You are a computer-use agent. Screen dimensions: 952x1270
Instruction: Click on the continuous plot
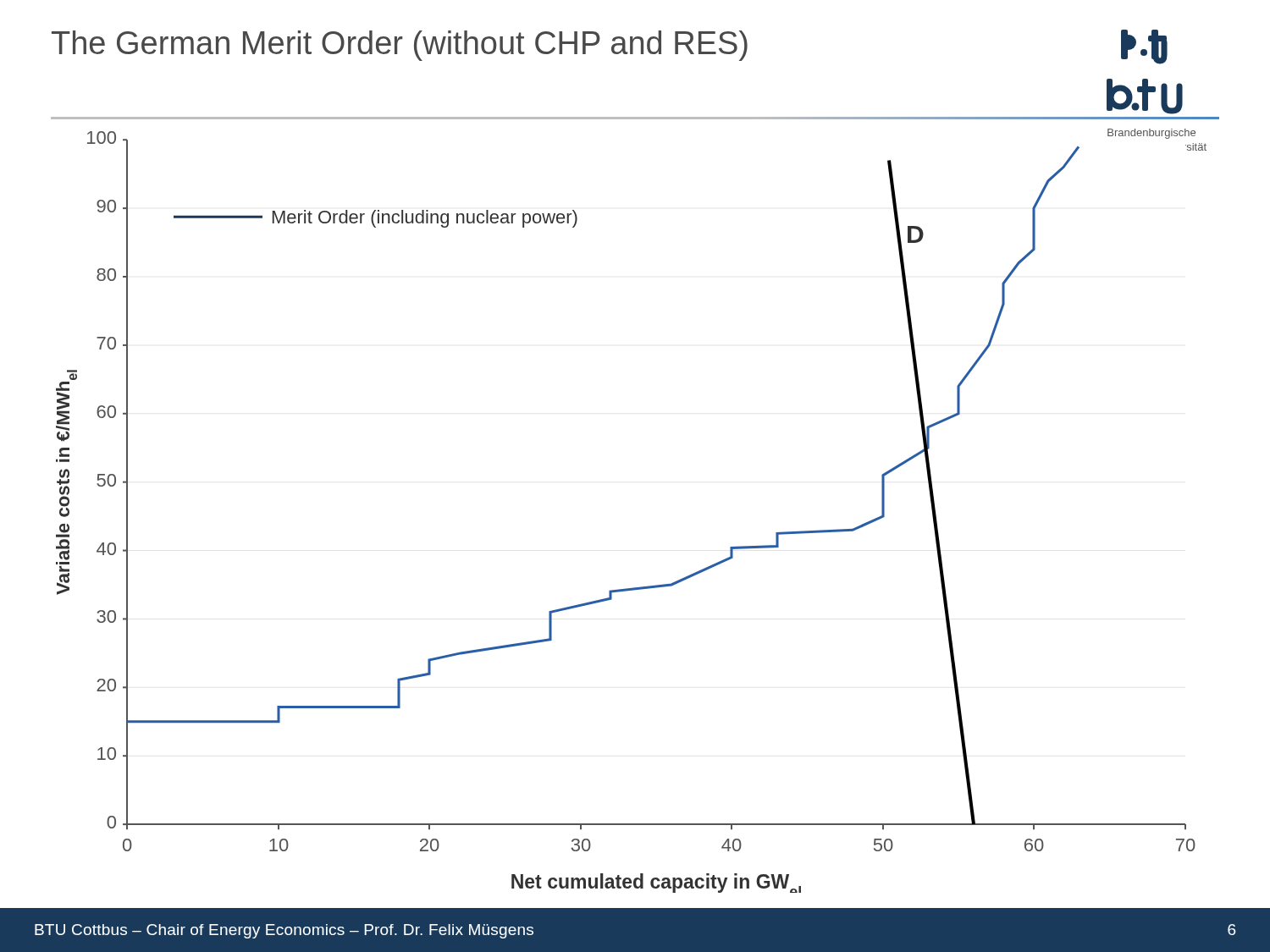(x=635, y=508)
